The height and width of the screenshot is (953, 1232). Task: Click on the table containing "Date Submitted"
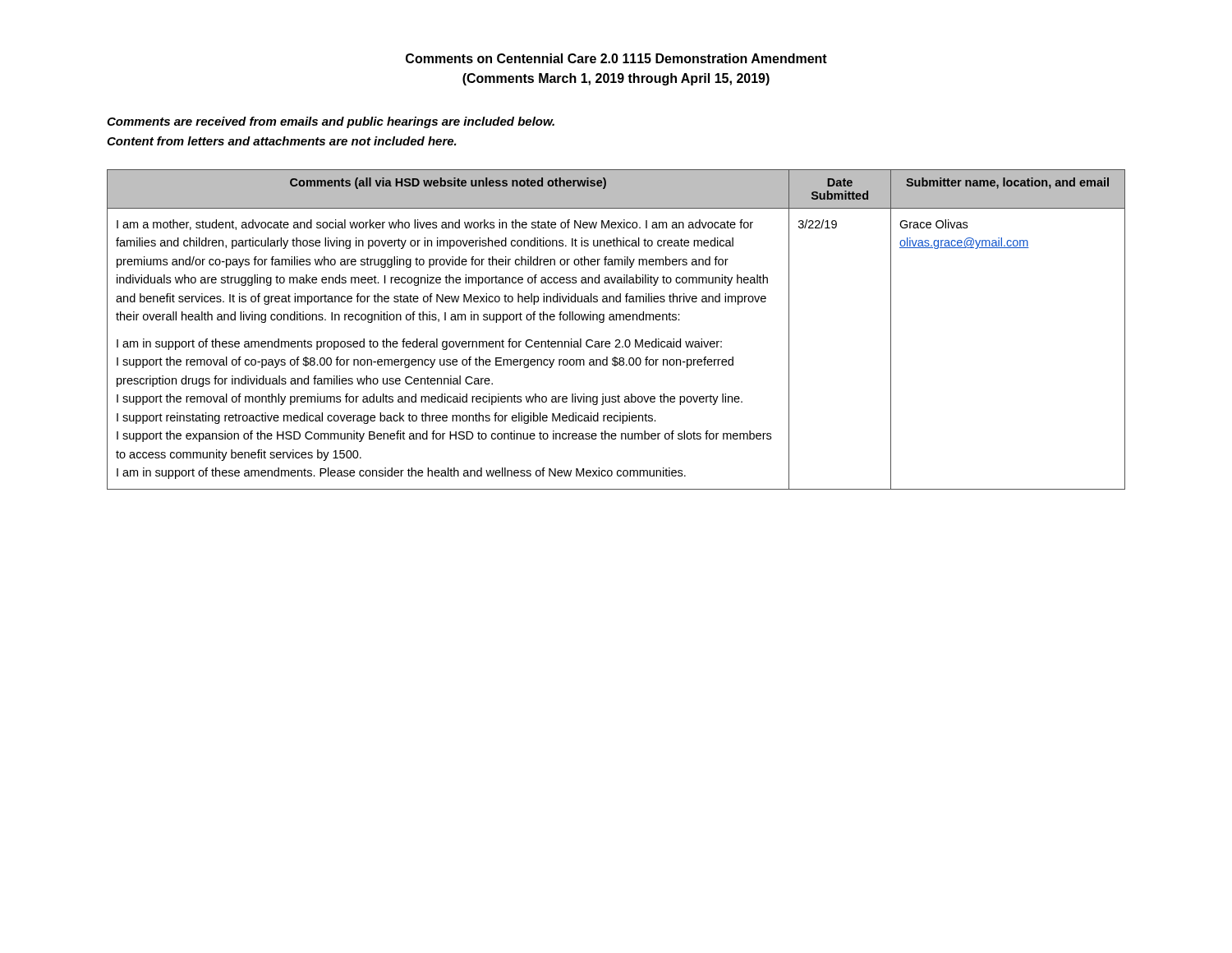(616, 329)
